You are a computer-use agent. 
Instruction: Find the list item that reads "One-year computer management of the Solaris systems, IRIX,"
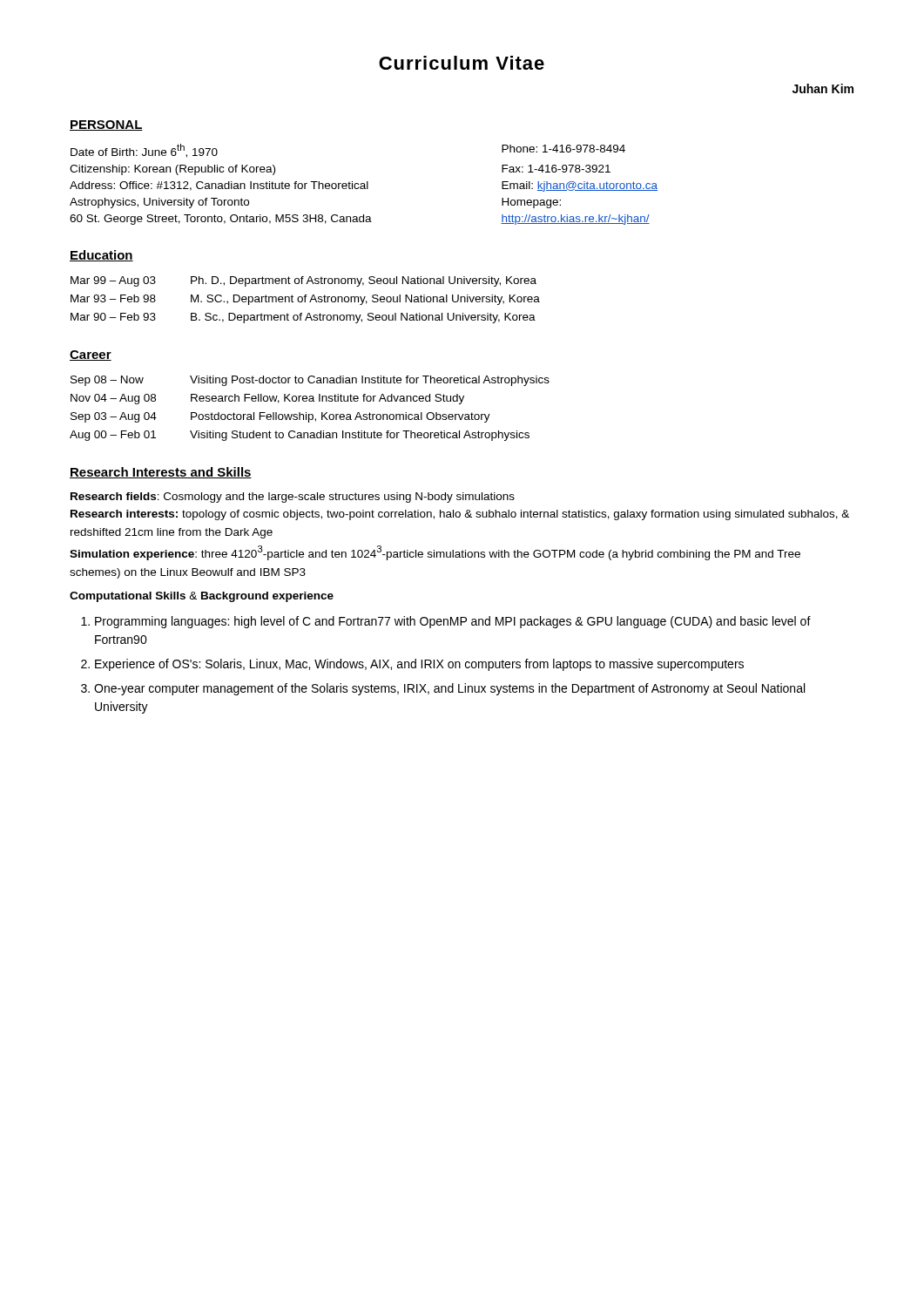450,697
